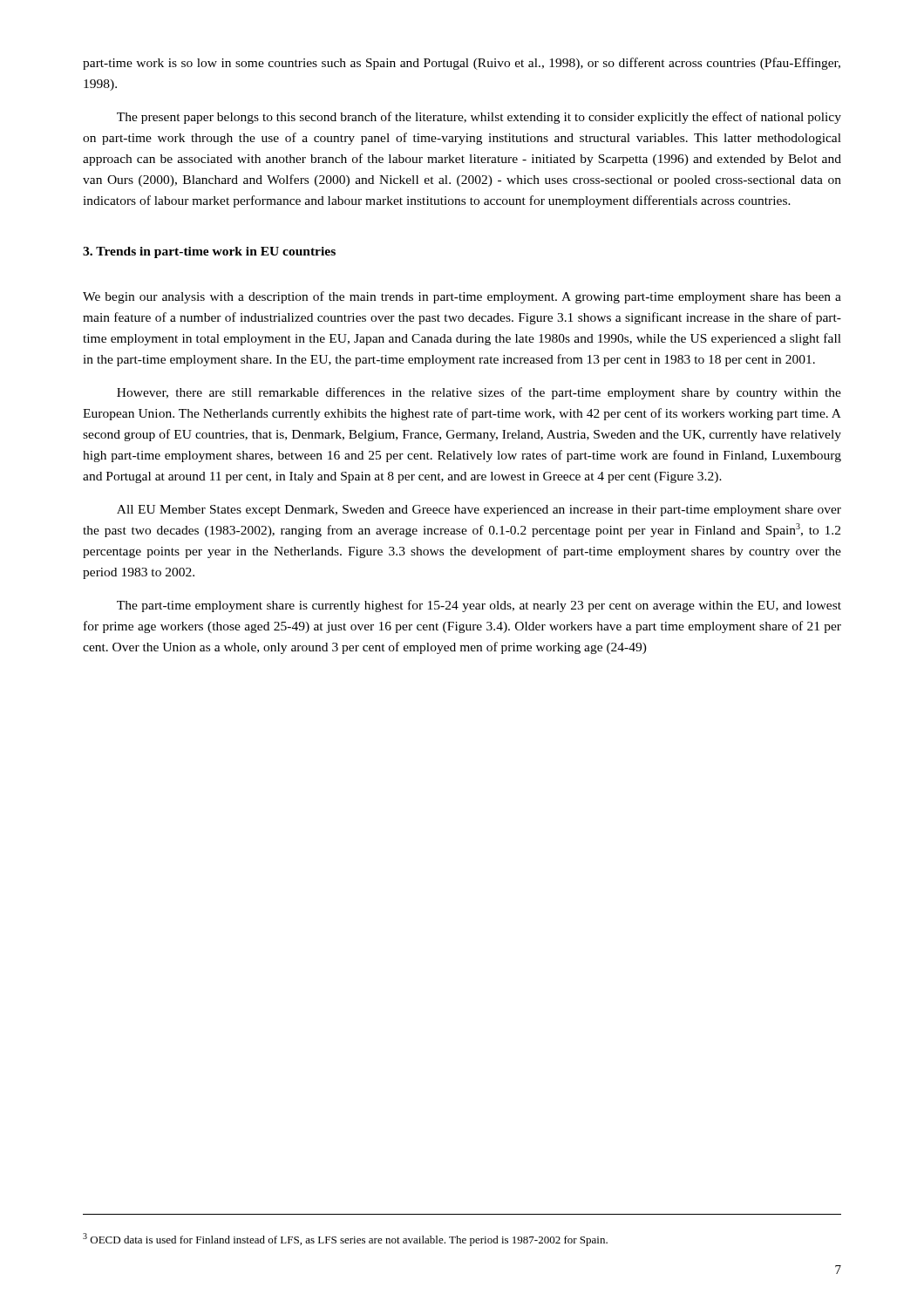Find the text block starting "3. Trends in part-time"

[x=209, y=251]
